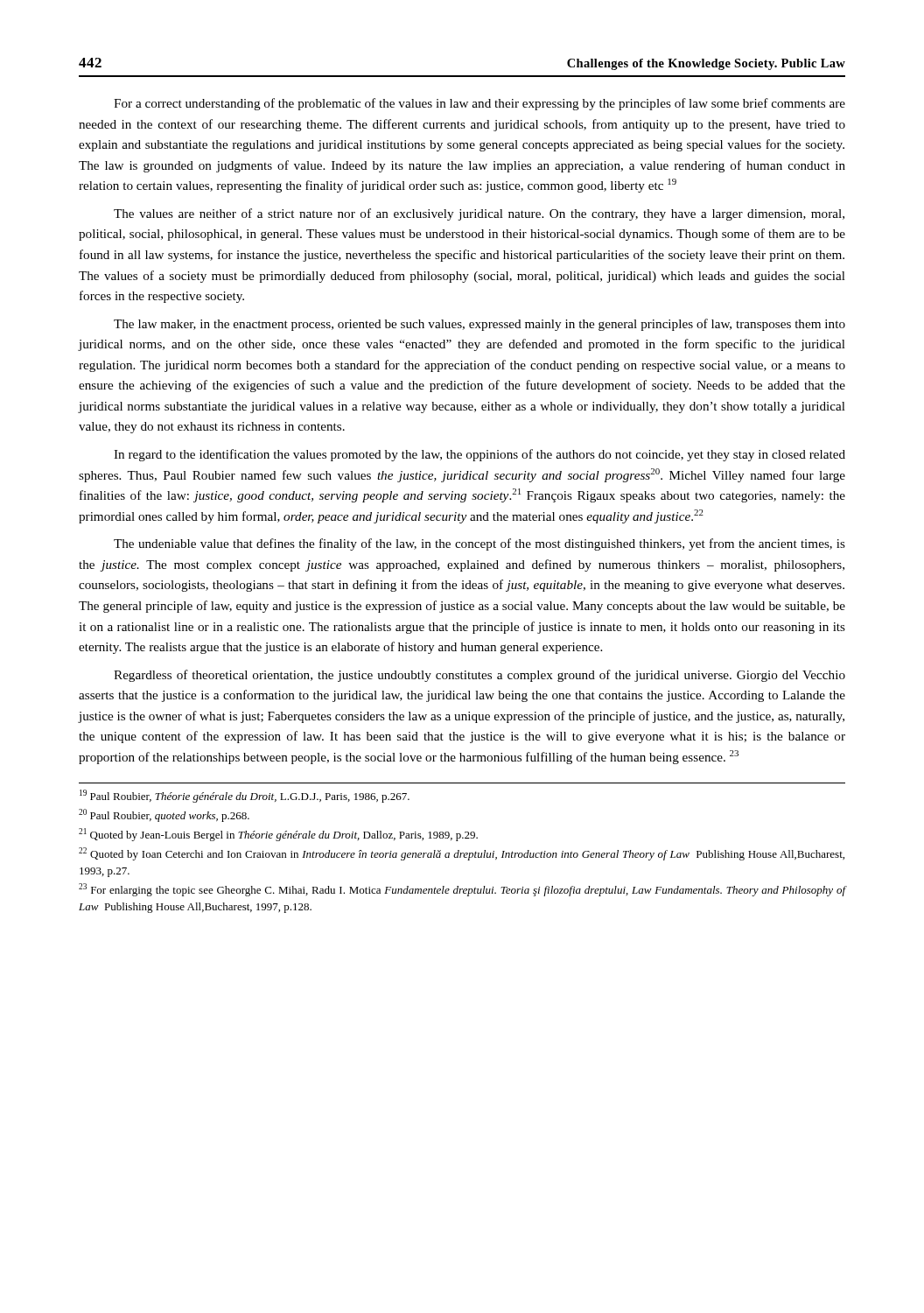Select the text starting "19 Paul Roubier, Théorie"
The height and width of the screenshot is (1313, 924).
click(244, 796)
